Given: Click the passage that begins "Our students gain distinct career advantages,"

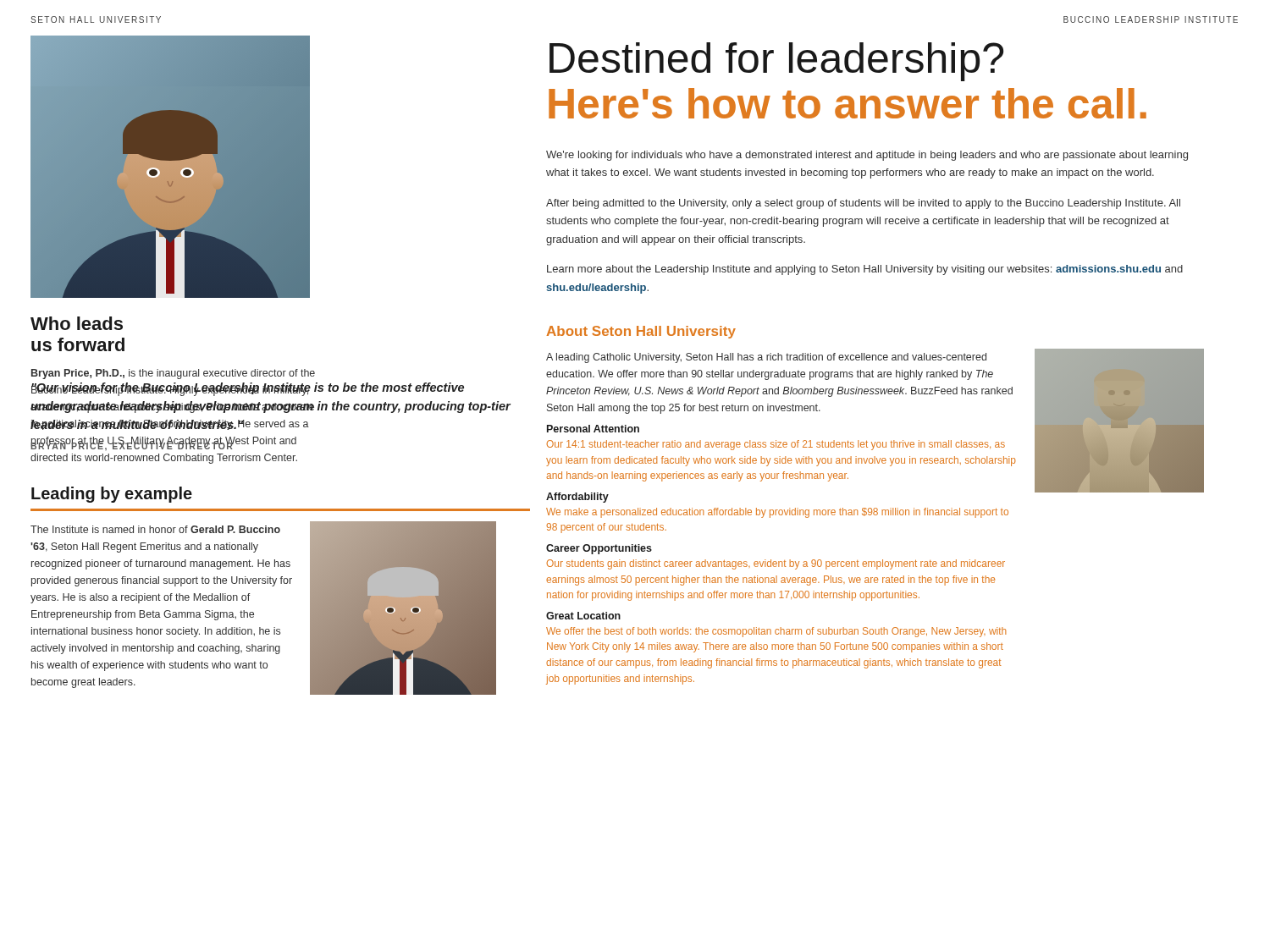Looking at the screenshot, I should tap(776, 579).
